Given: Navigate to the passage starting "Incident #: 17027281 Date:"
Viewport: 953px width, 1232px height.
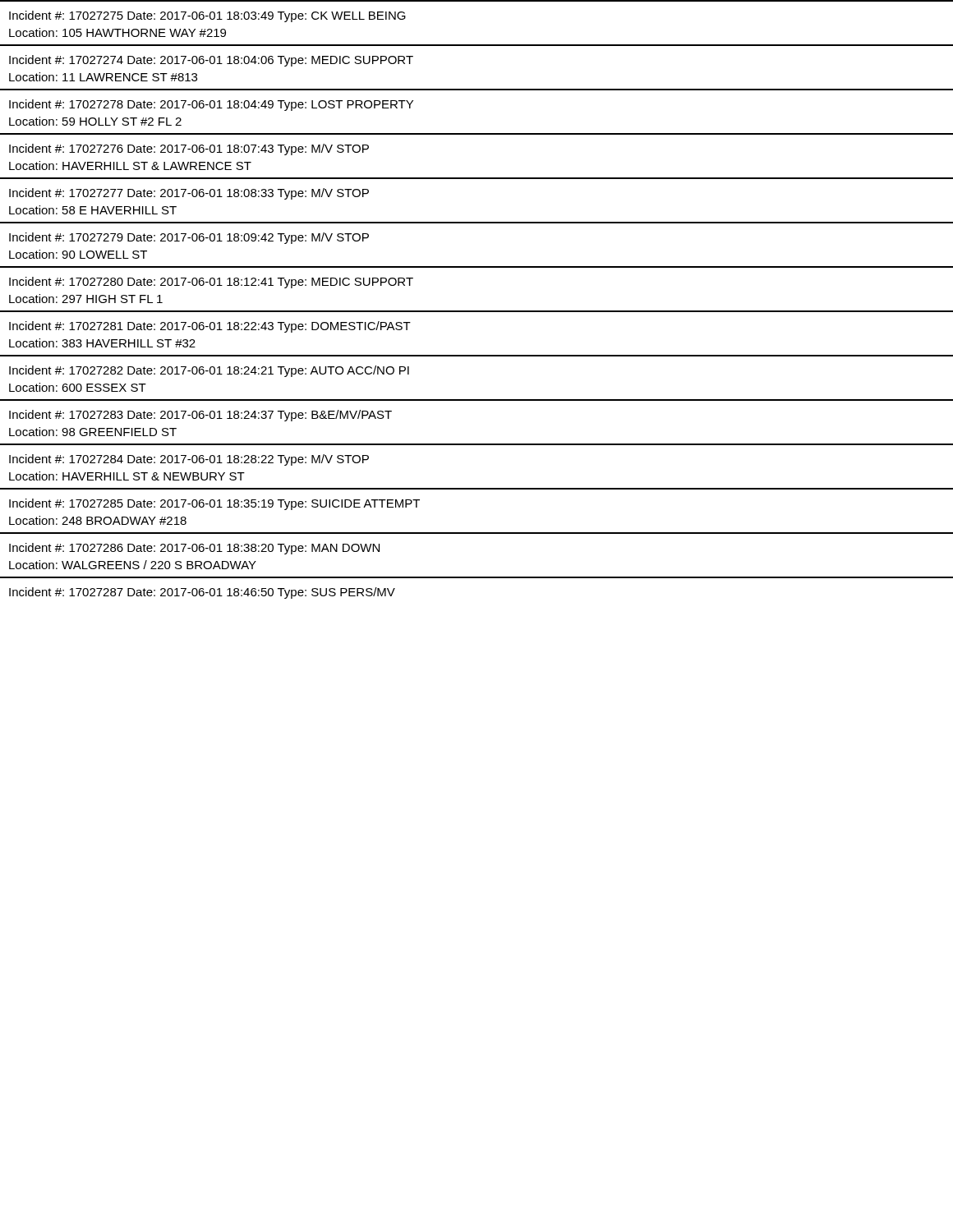Looking at the screenshot, I should pyautogui.click(x=210, y=327).
